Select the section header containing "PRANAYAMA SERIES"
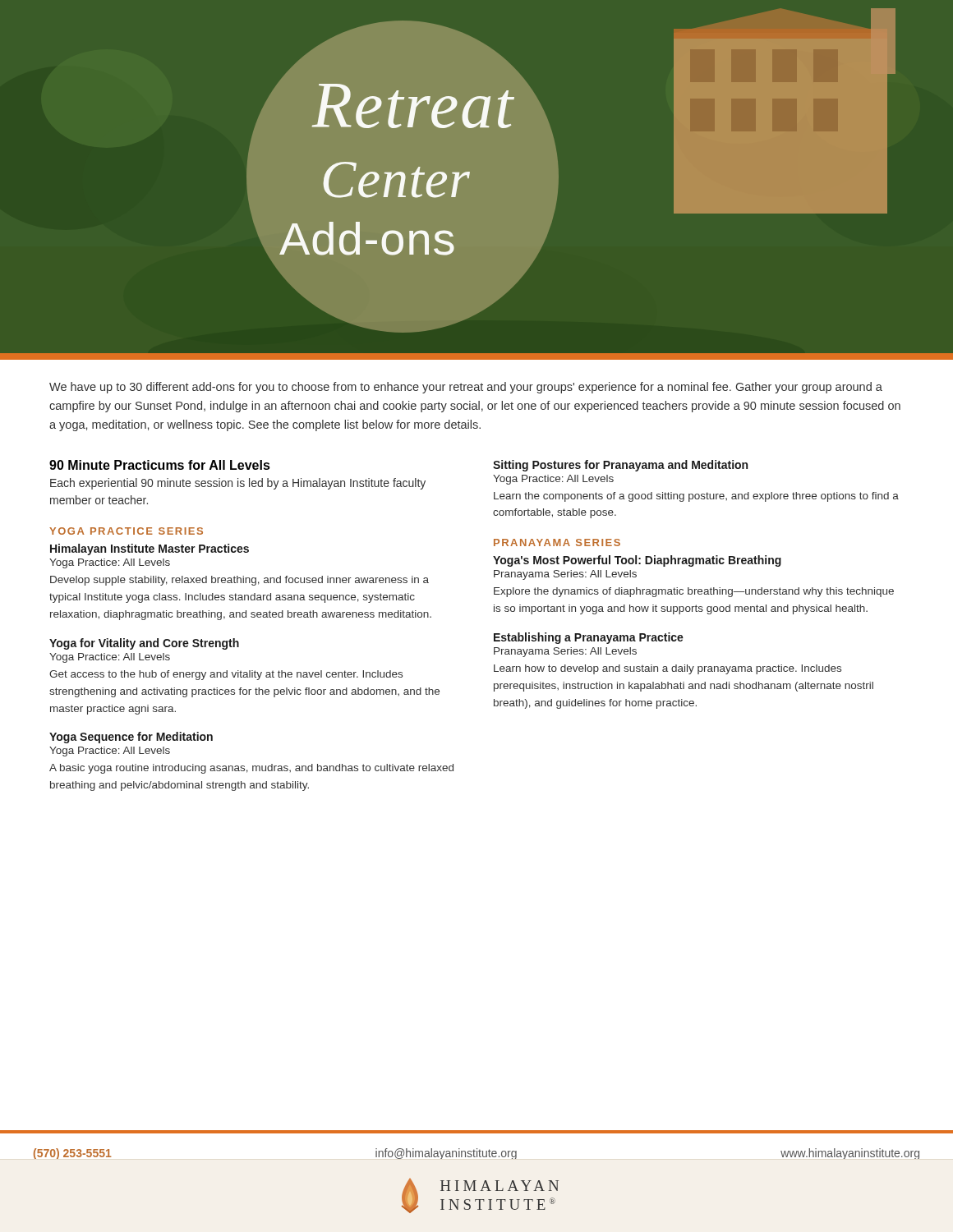The height and width of the screenshot is (1232, 953). point(557,543)
